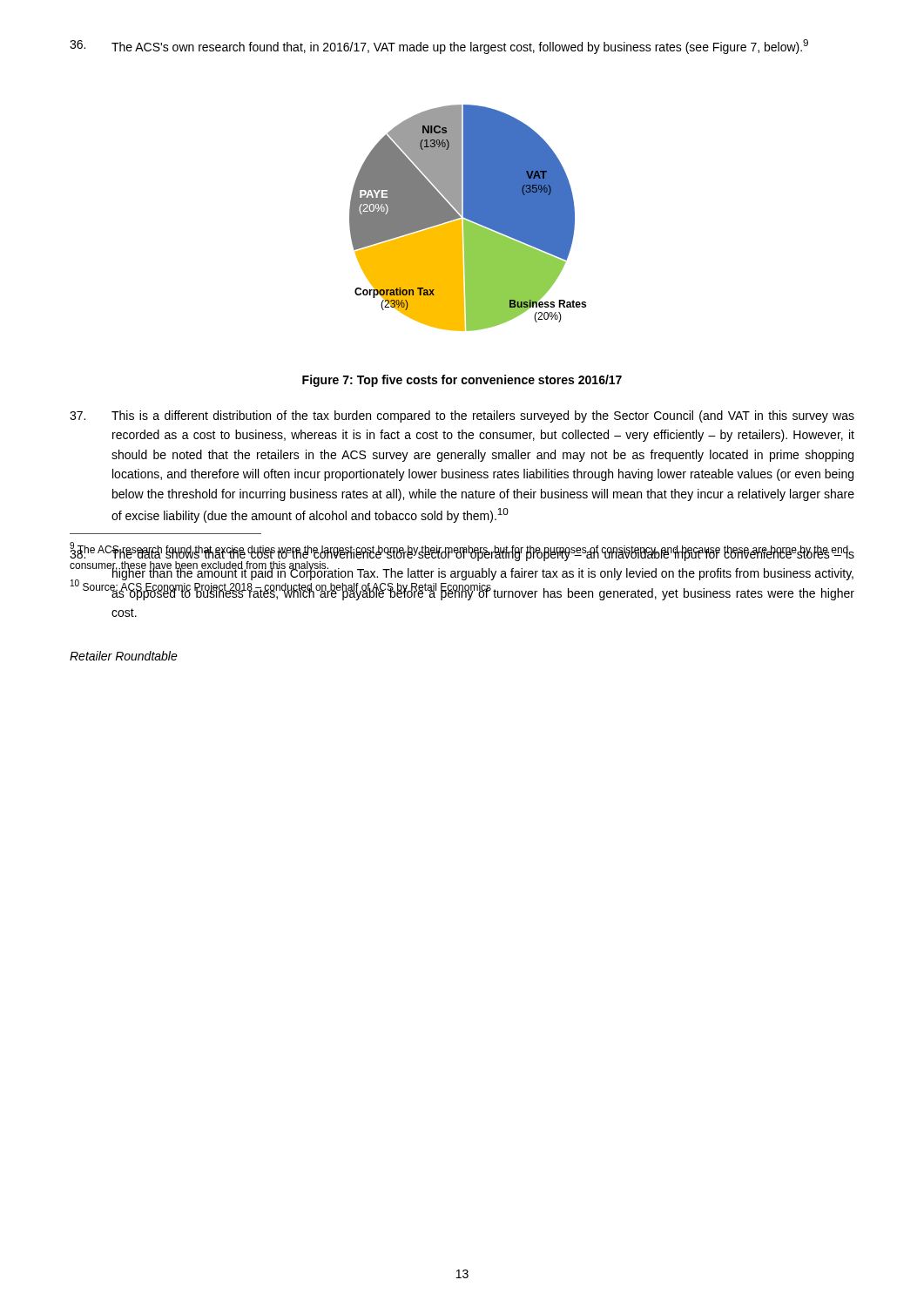Click on the element starting "36. The ACS's own research found that, in"
924x1307 pixels.
click(462, 46)
